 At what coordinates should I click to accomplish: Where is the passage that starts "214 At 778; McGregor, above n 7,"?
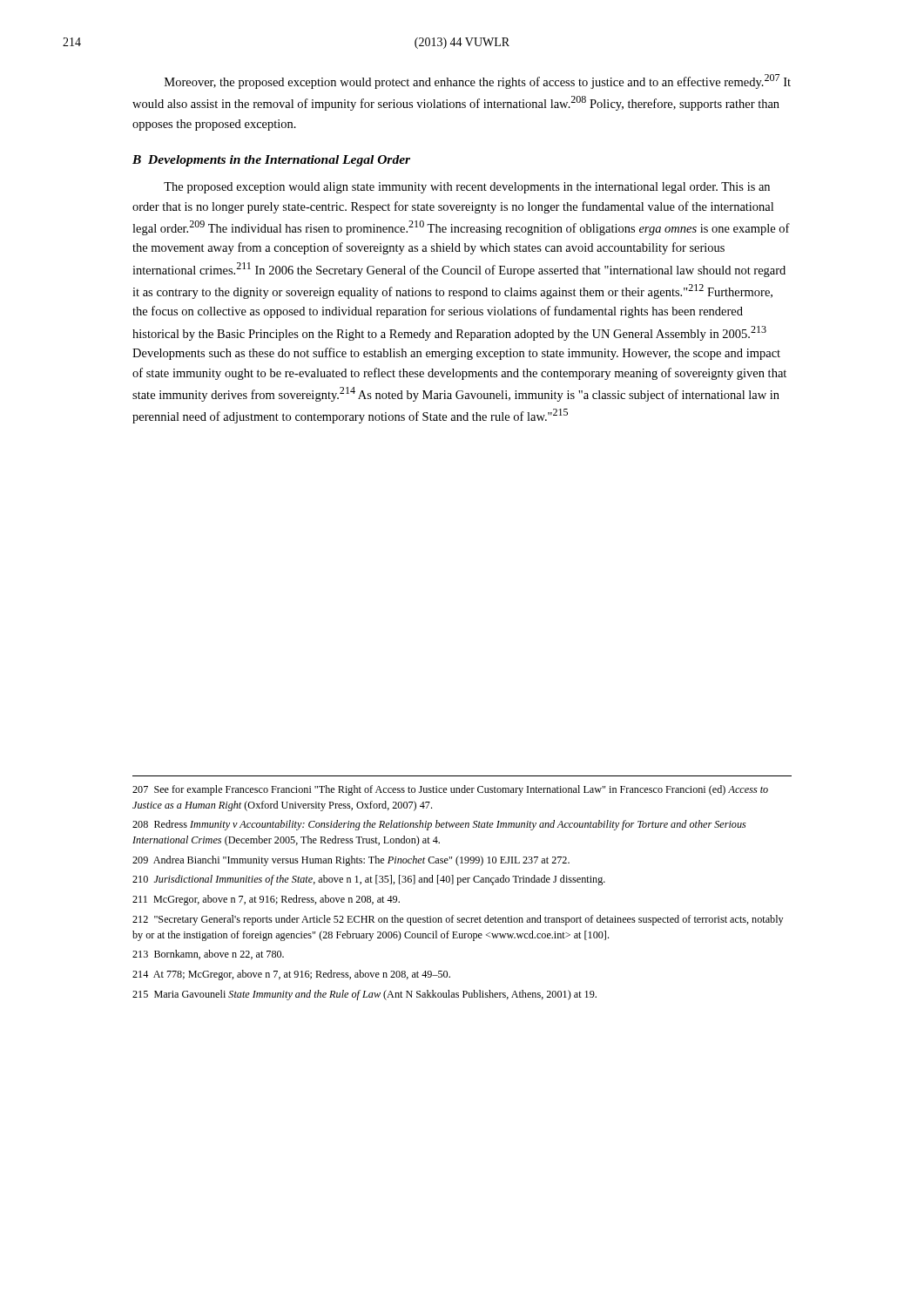[x=292, y=974]
